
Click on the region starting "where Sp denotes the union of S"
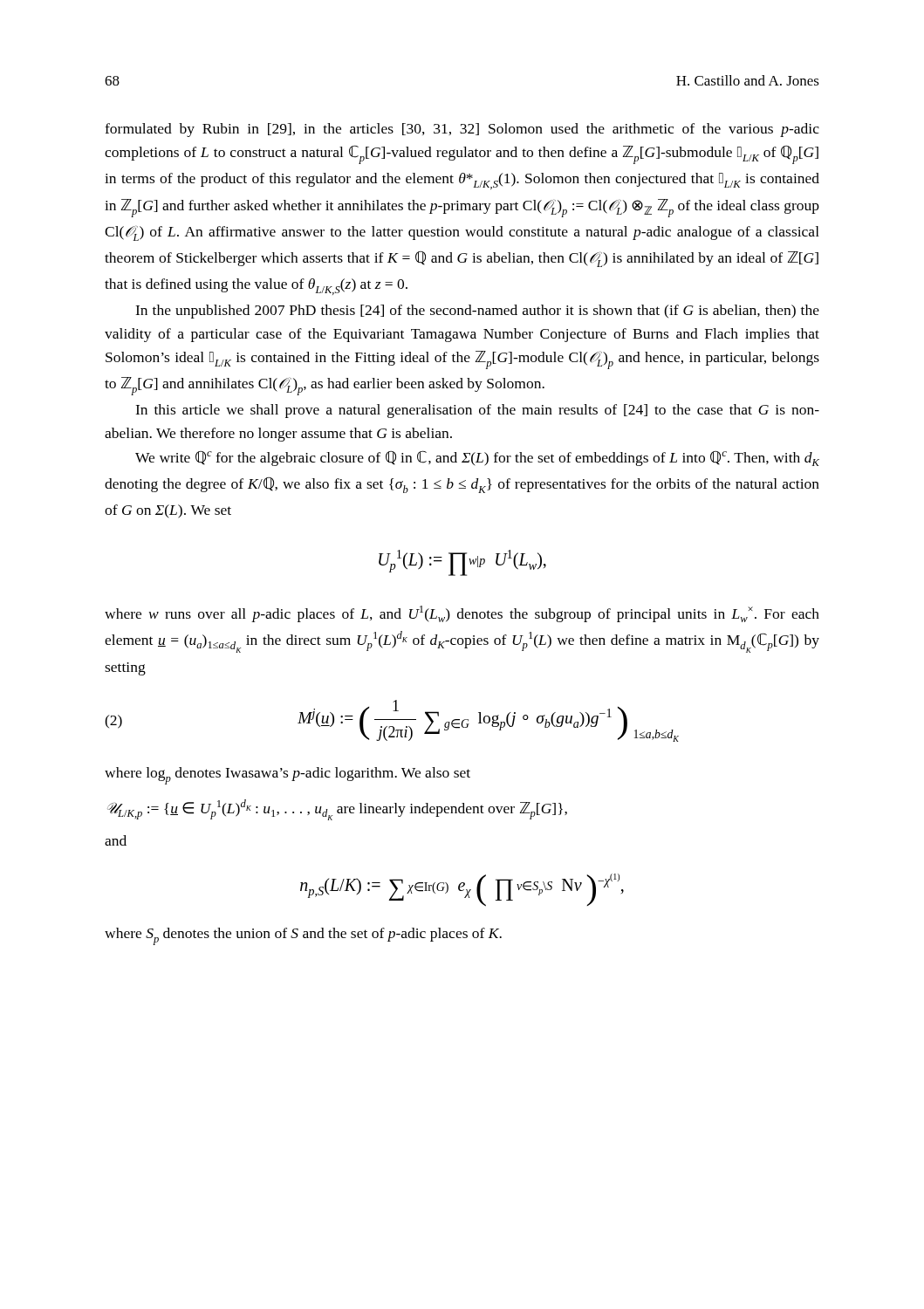pos(304,935)
